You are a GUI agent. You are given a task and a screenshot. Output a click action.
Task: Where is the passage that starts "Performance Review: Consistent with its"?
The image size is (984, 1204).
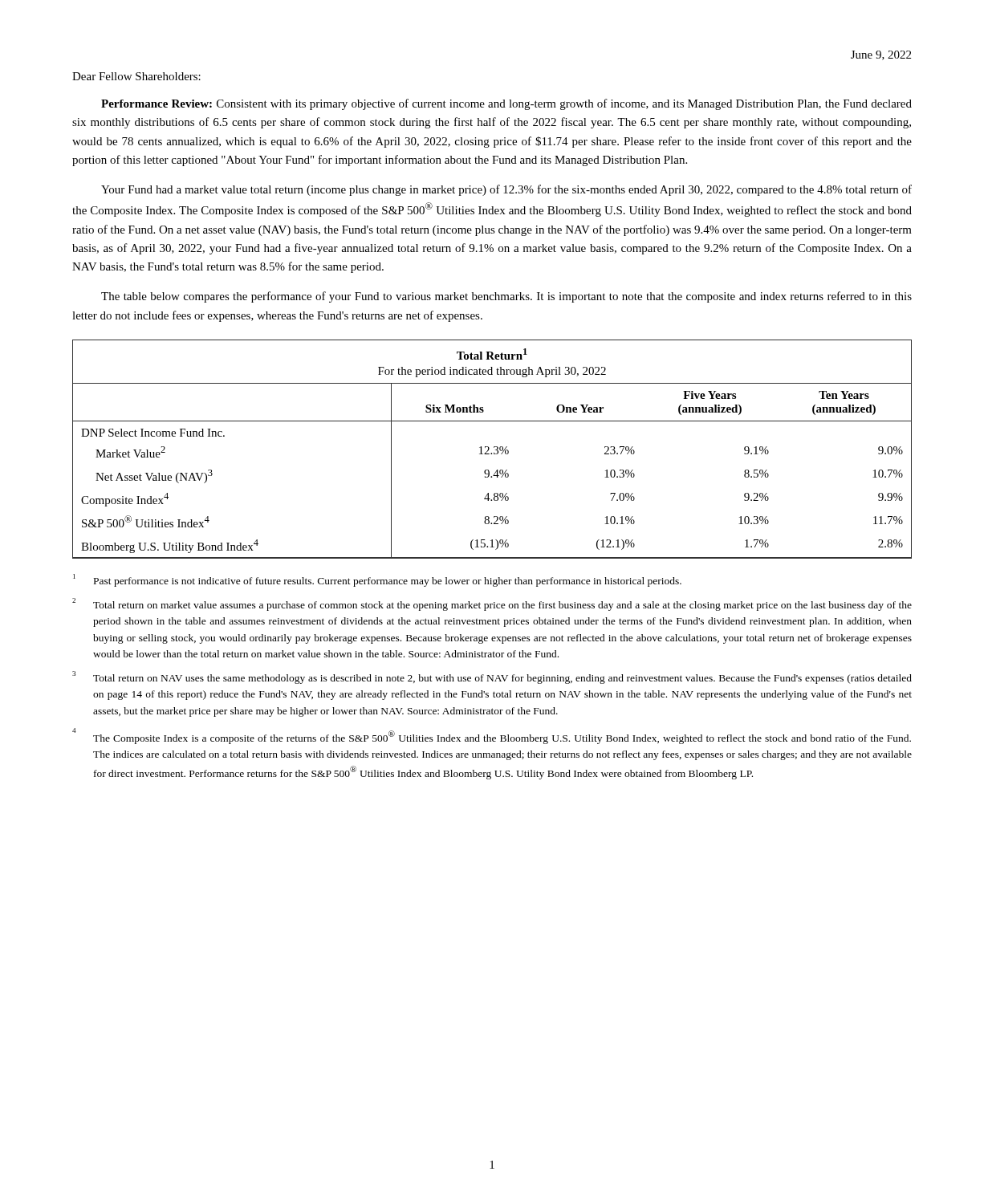[492, 210]
